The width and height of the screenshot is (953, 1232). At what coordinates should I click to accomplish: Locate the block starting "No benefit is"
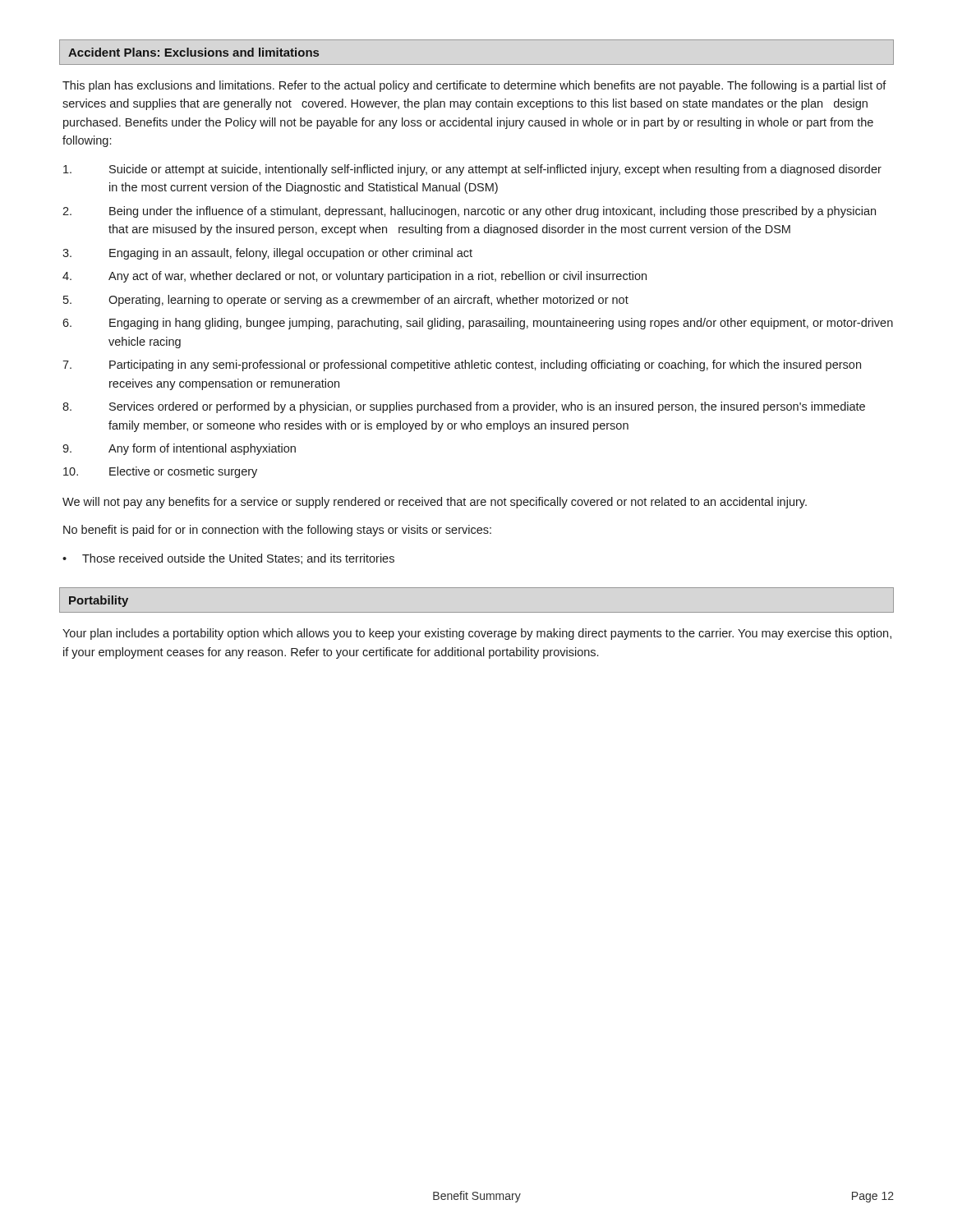tap(277, 530)
